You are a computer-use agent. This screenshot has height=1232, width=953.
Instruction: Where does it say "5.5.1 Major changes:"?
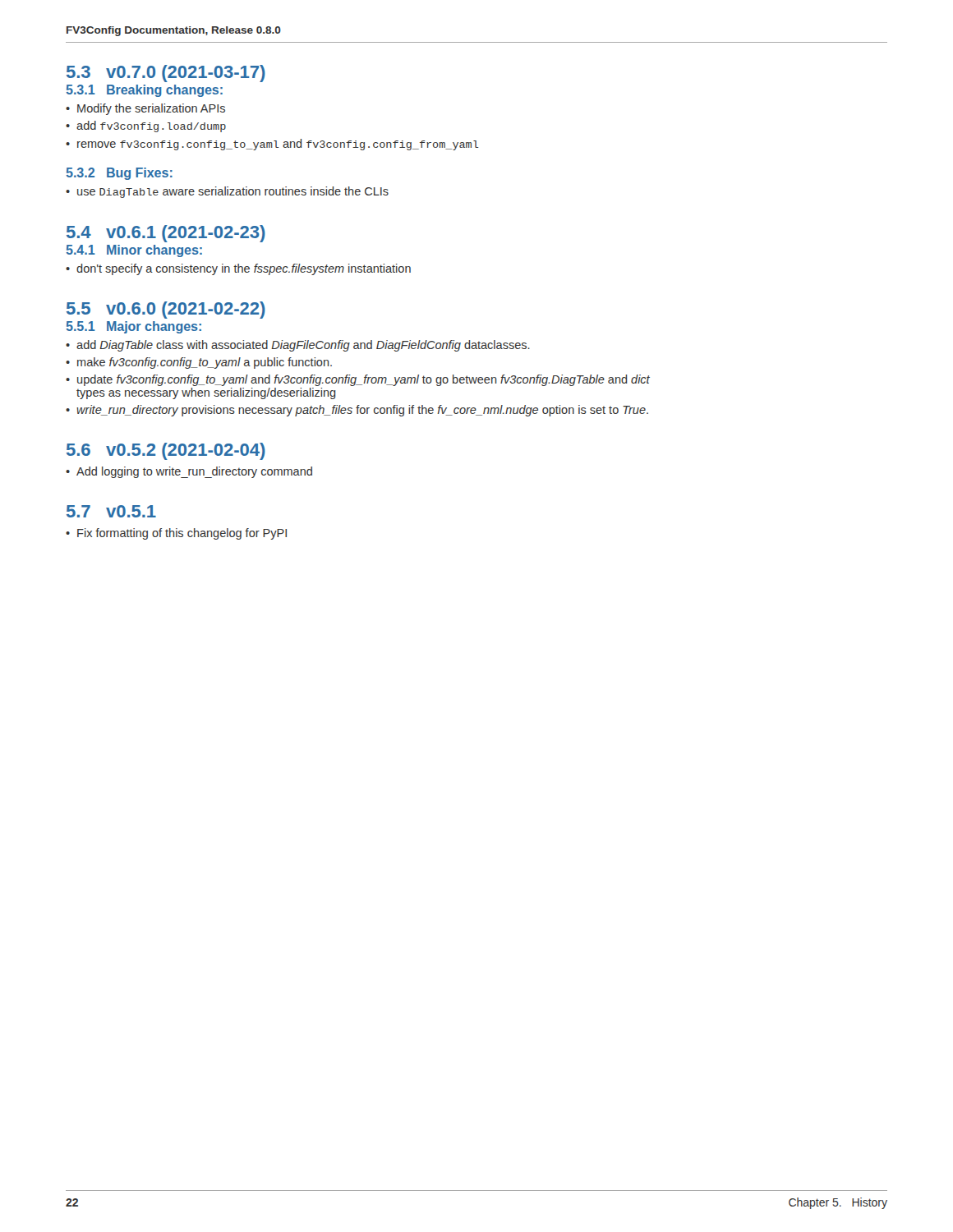pyautogui.click(x=134, y=326)
